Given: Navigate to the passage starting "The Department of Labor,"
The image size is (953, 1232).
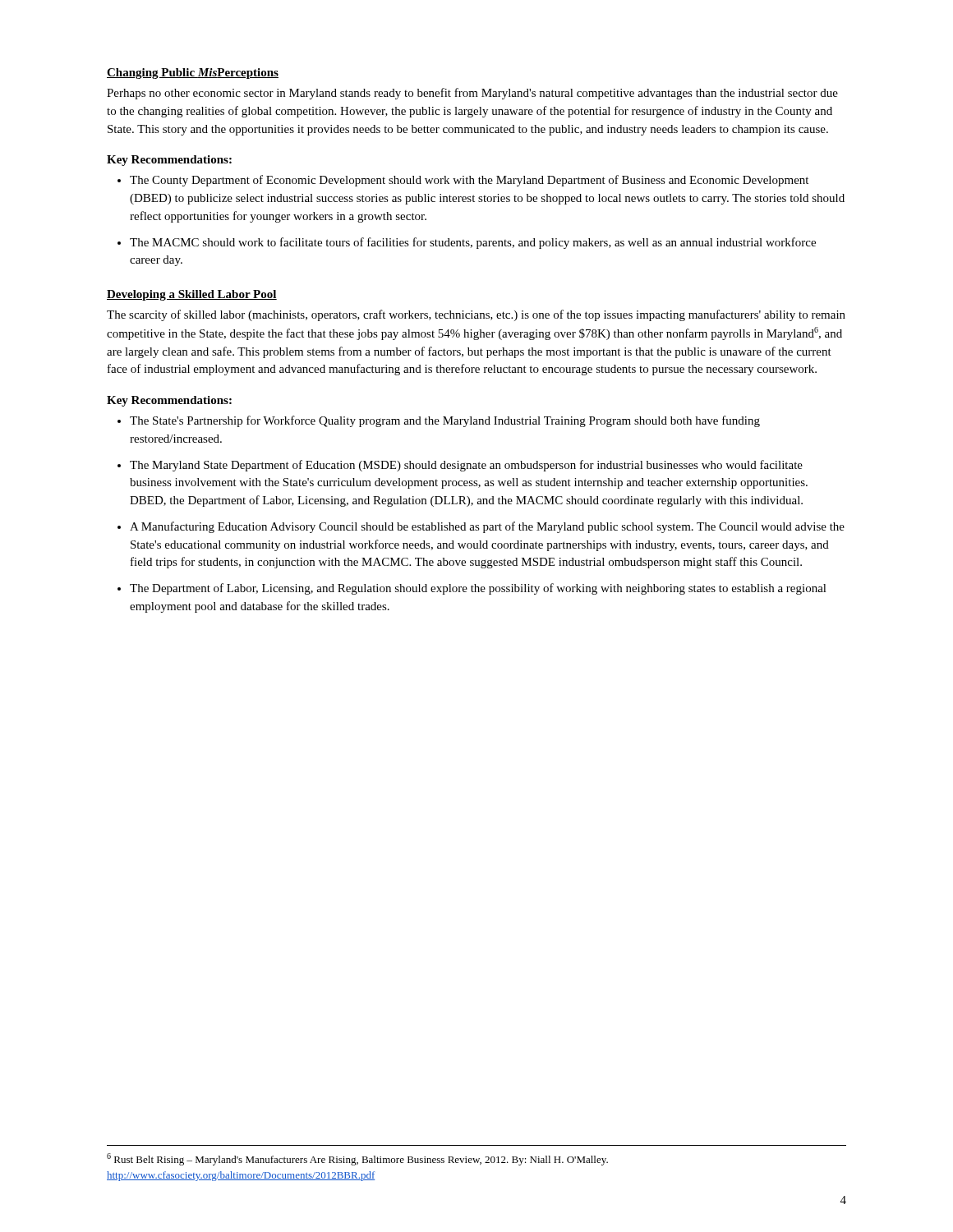Looking at the screenshot, I should coord(478,597).
